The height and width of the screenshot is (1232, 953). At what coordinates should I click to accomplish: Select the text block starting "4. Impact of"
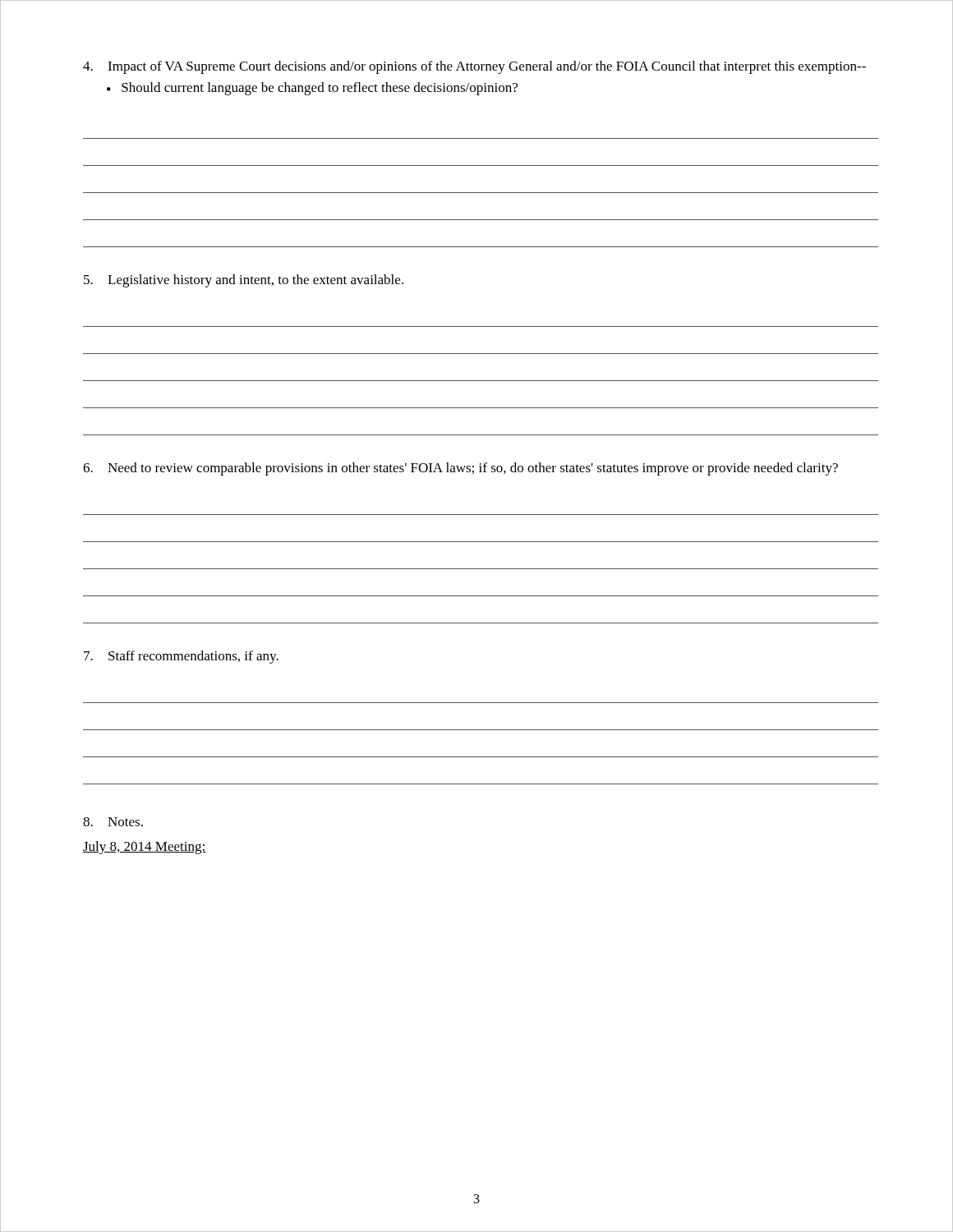474,67
